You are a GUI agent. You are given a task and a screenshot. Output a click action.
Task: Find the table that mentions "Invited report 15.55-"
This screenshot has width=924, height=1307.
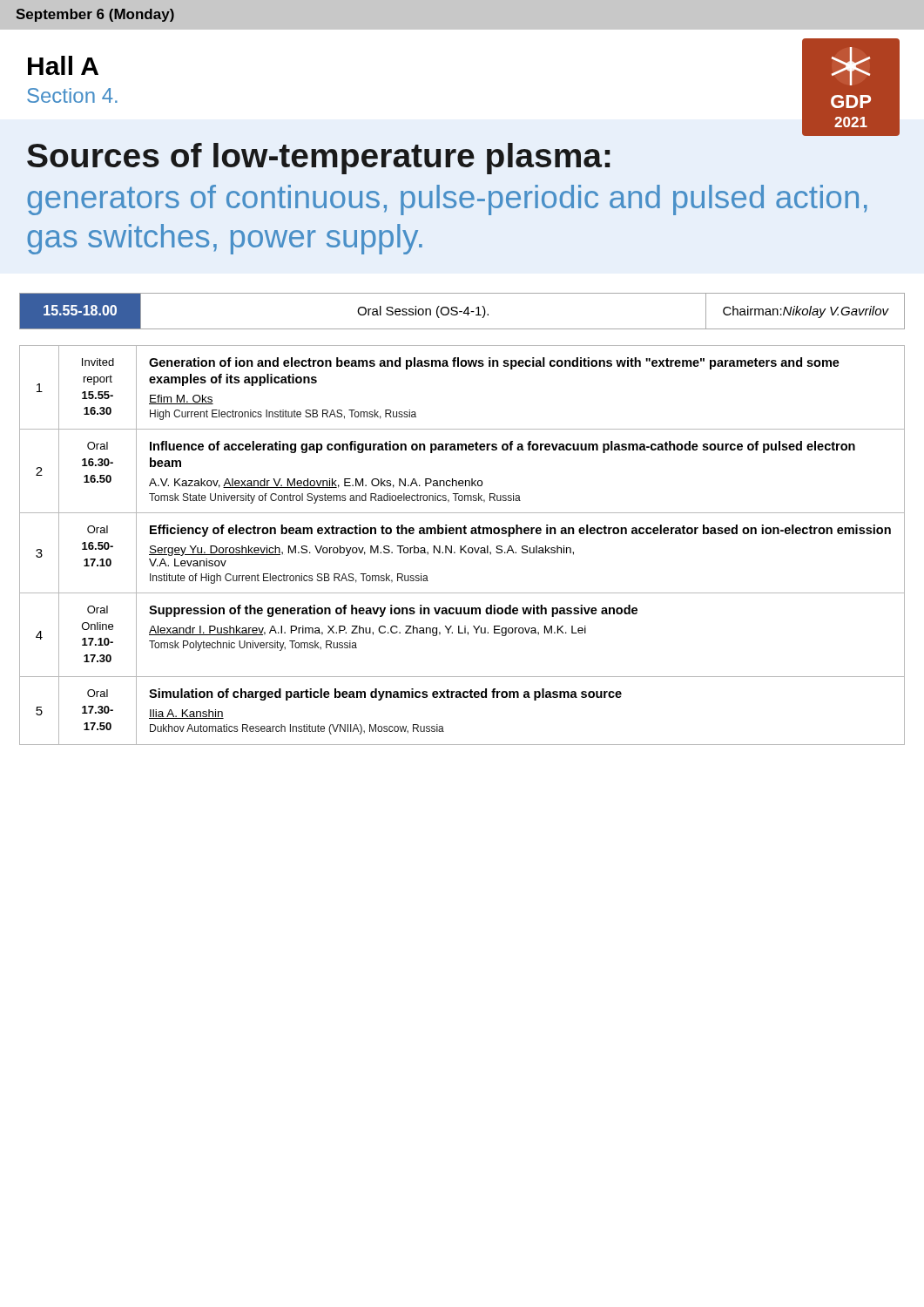(x=462, y=545)
